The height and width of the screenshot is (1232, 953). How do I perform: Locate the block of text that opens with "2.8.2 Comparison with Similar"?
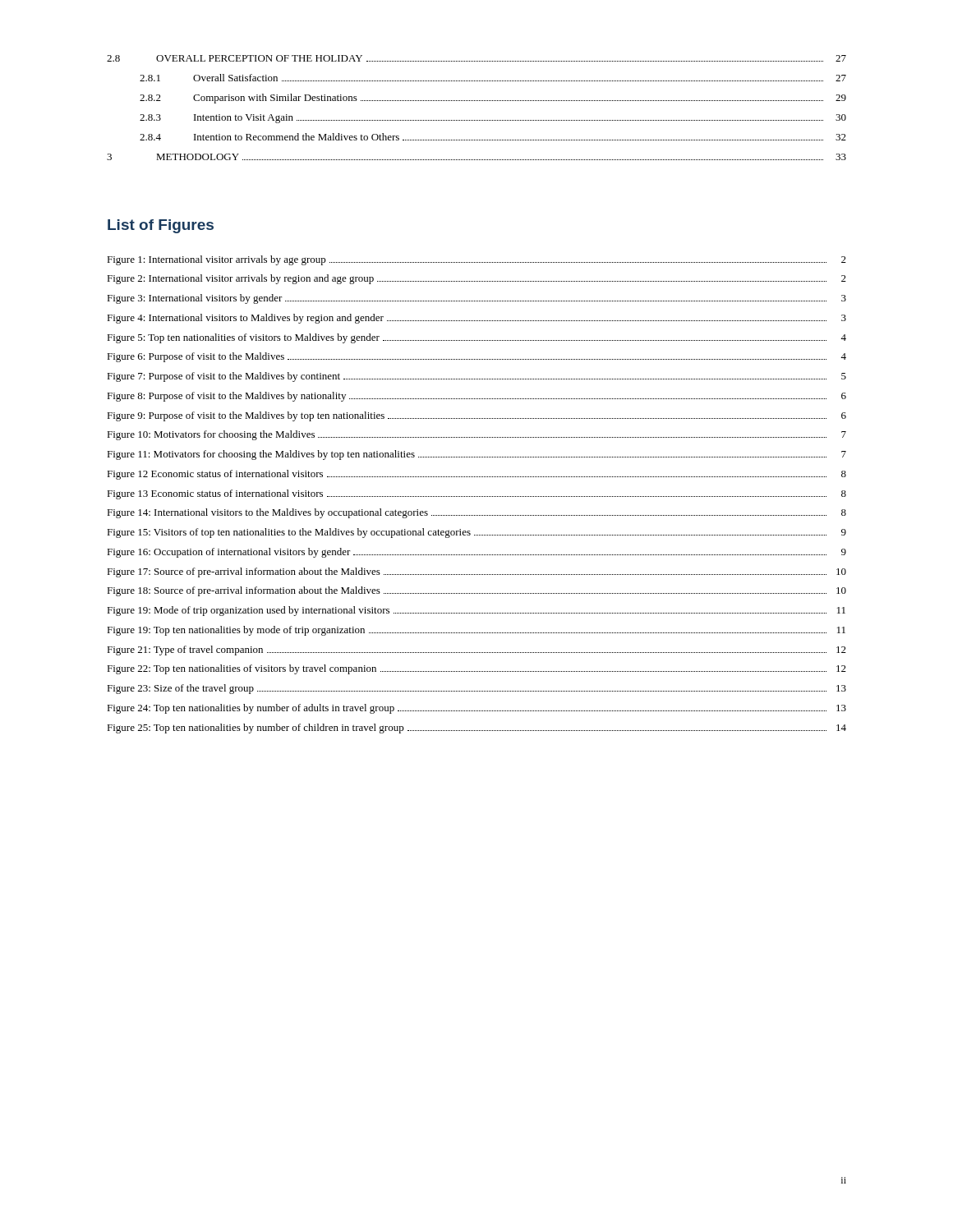[493, 98]
